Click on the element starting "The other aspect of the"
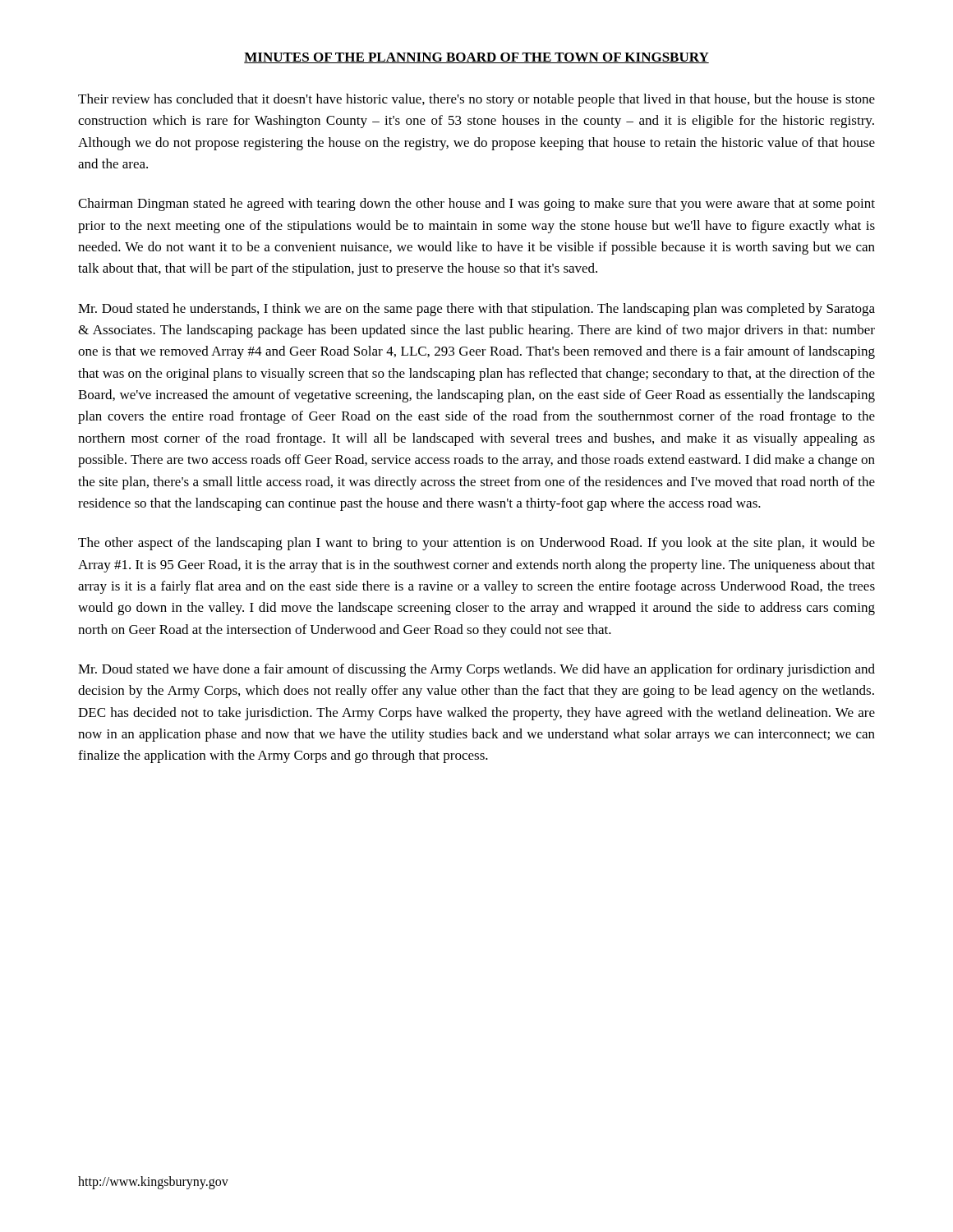 (x=476, y=586)
